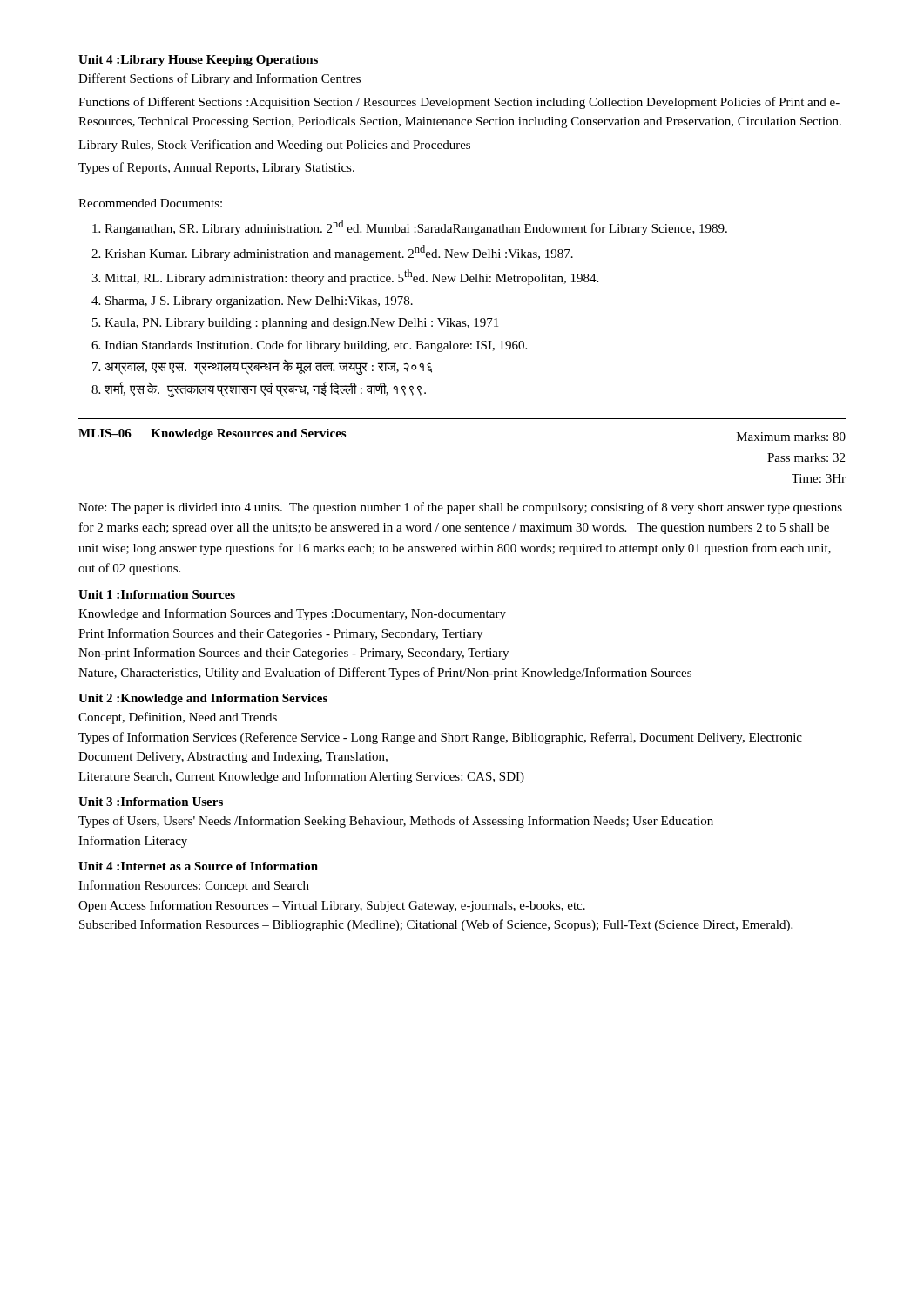This screenshot has width=924, height=1307.
Task: Find the region starting "Unit 3 :Information Users"
Action: (x=151, y=802)
